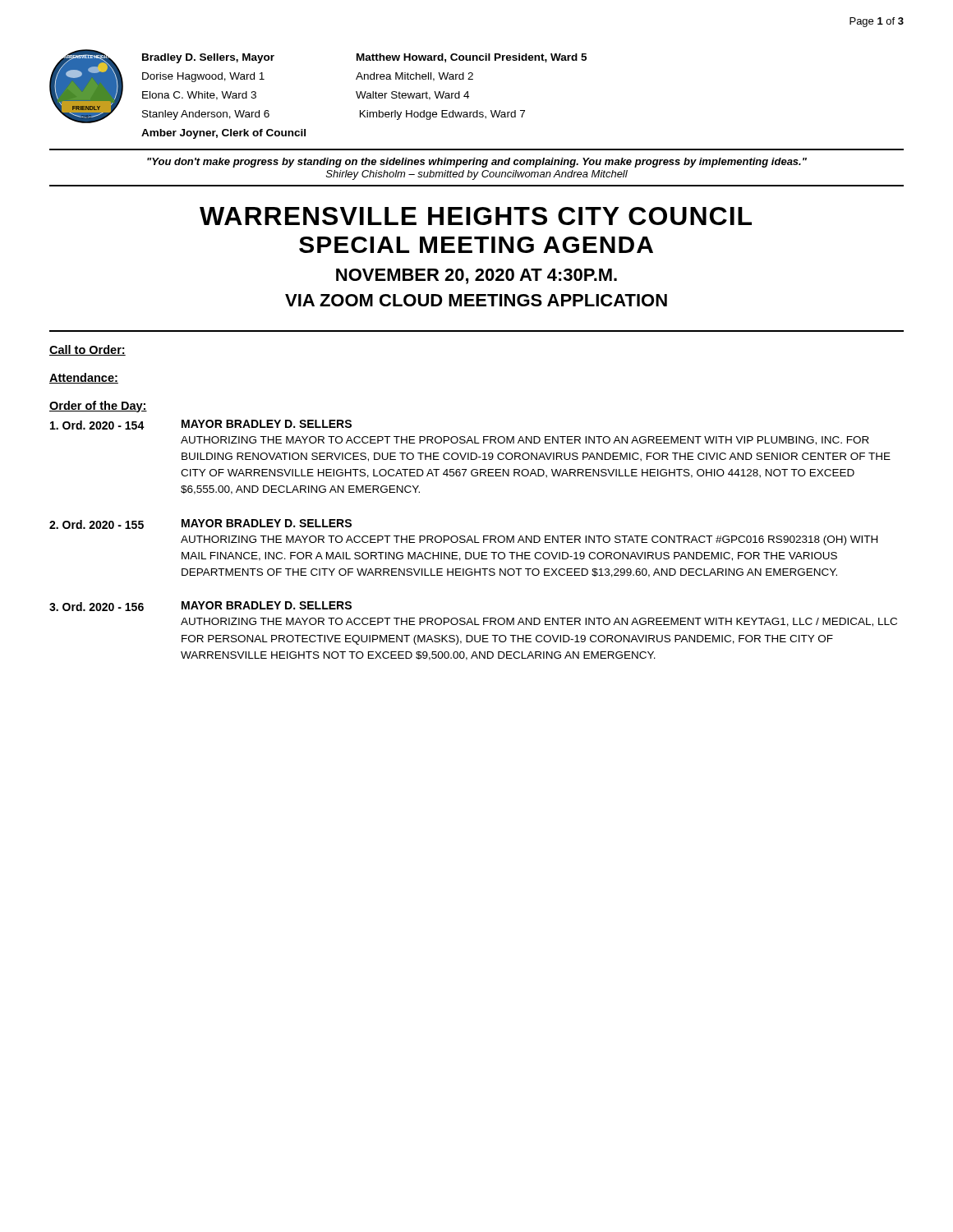The width and height of the screenshot is (953, 1232).
Task: Click the passage that begins "2. Ord. 2020 - 155 MAYOR BRADLEY"
Action: 476,549
